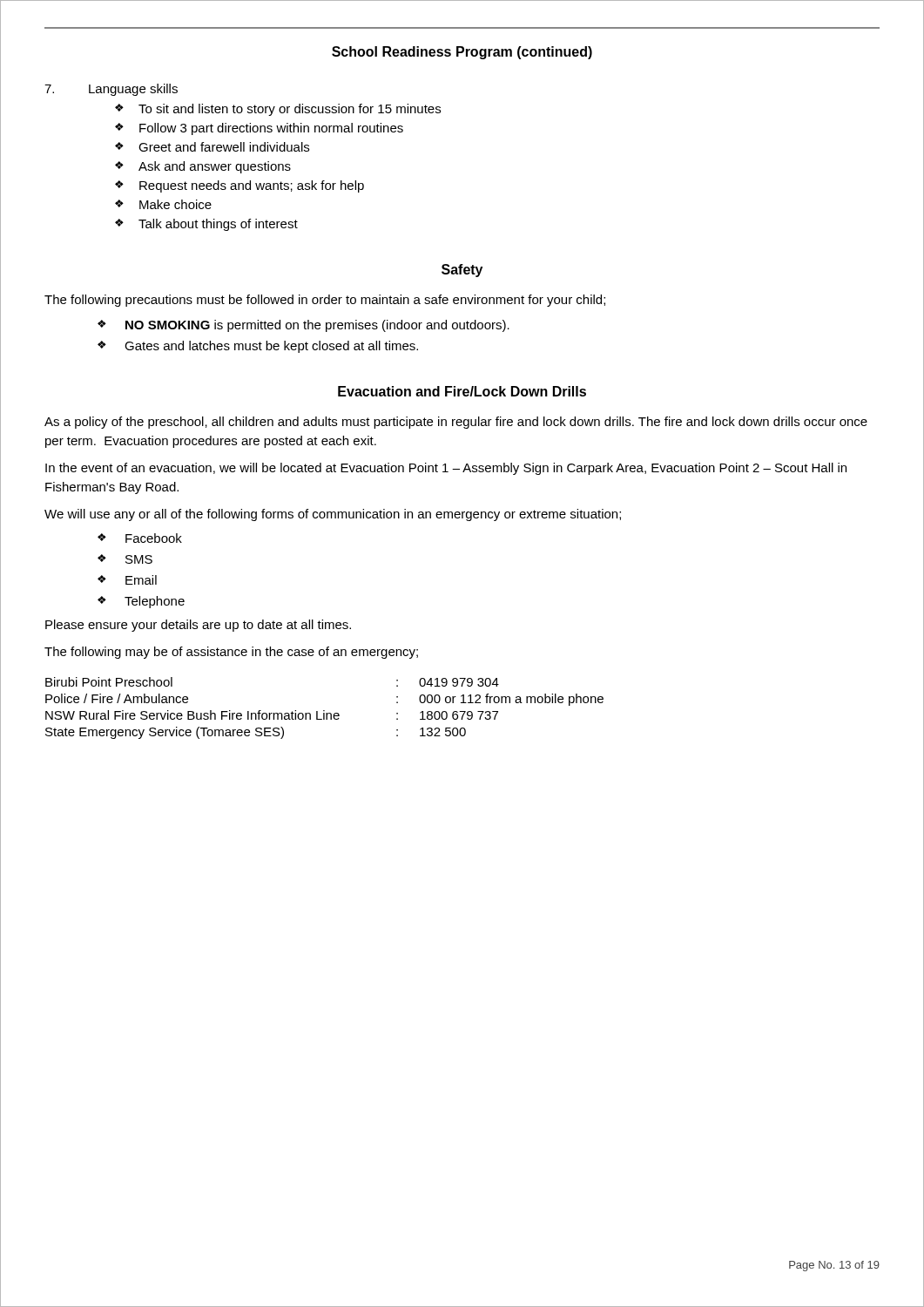Select the block starting "Ask and answer questions"

(x=215, y=166)
